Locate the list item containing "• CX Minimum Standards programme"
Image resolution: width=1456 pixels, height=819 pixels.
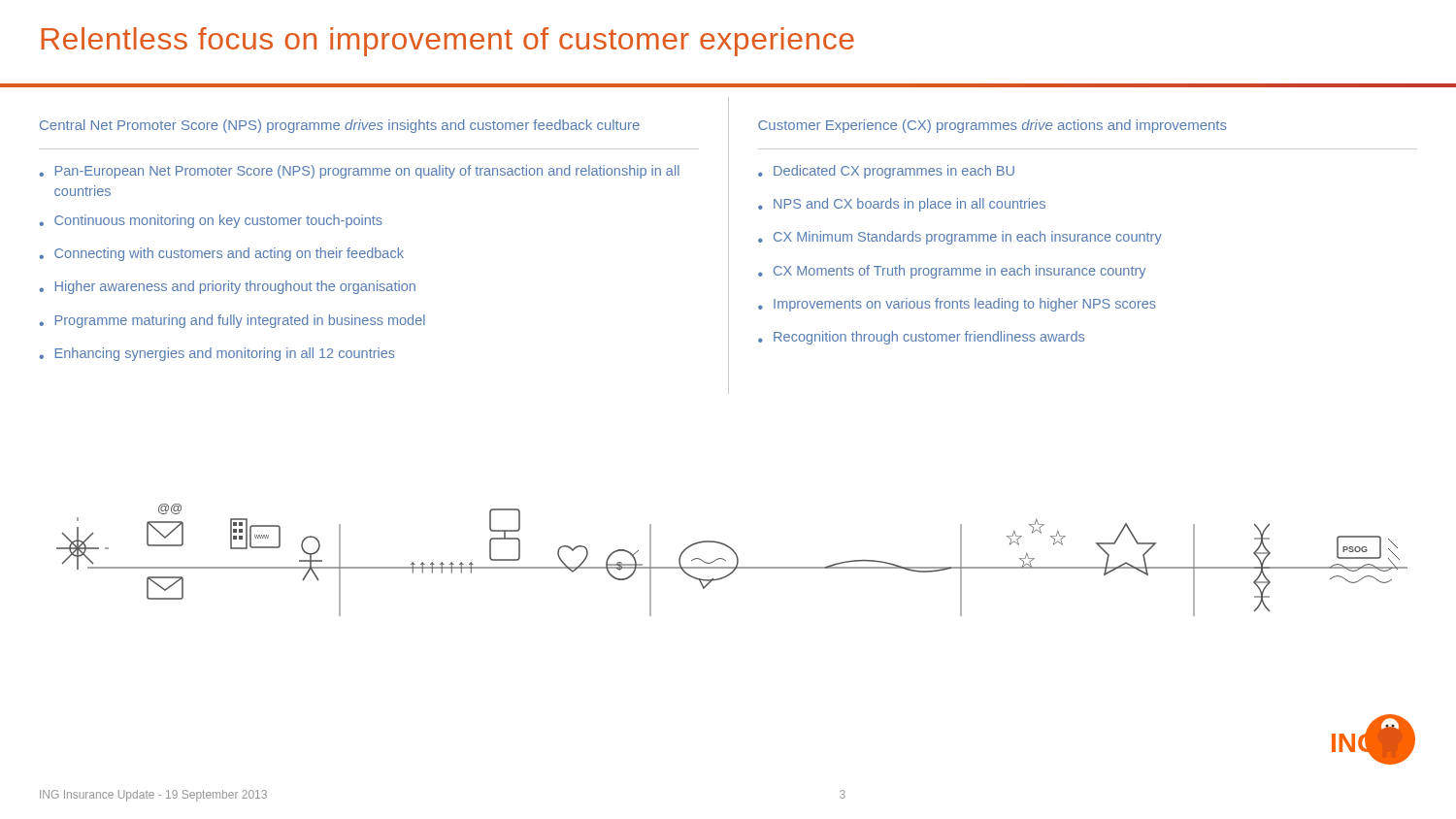click(x=960, y=240)
